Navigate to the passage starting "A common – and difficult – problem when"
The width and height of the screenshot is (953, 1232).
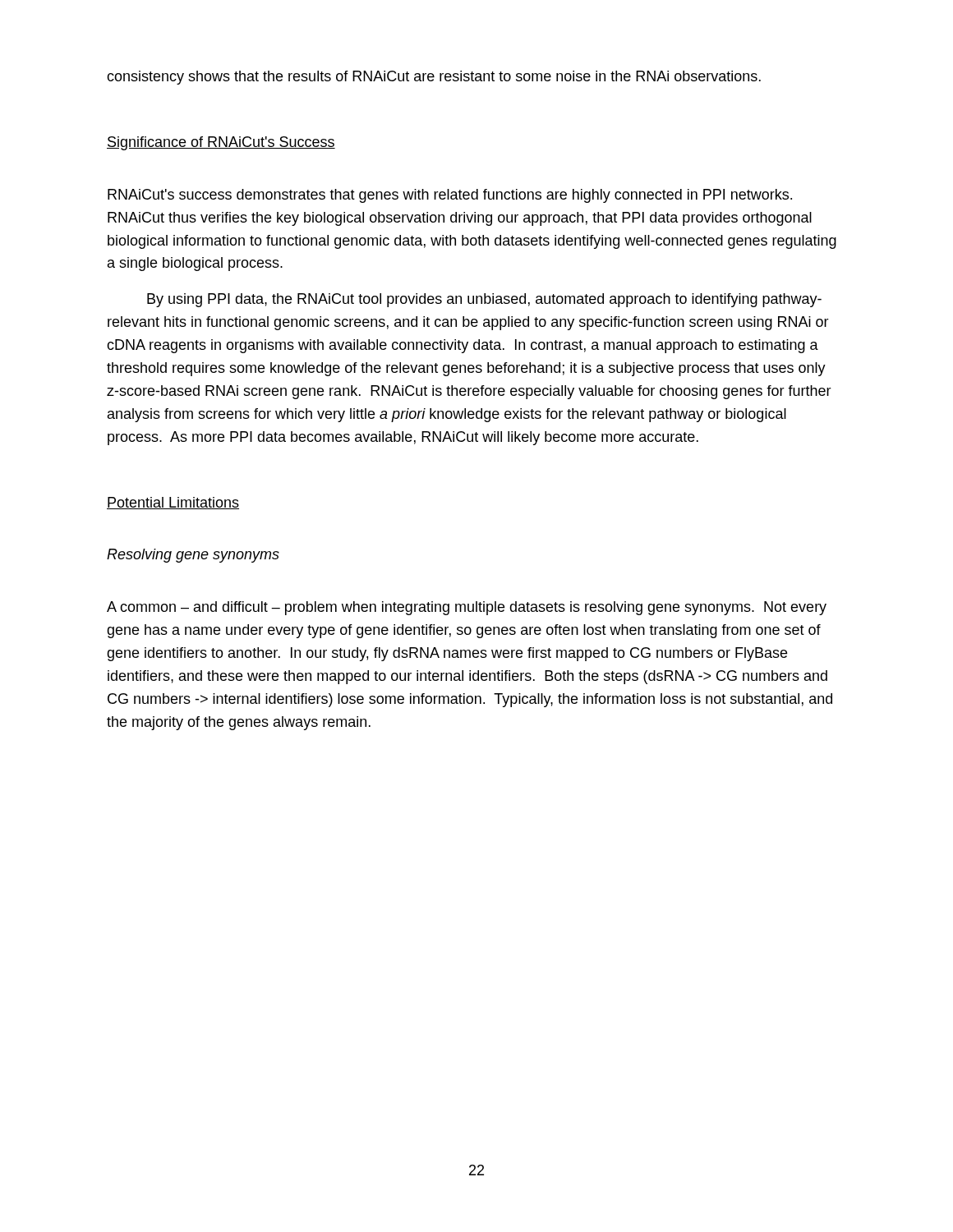(470, 664)
